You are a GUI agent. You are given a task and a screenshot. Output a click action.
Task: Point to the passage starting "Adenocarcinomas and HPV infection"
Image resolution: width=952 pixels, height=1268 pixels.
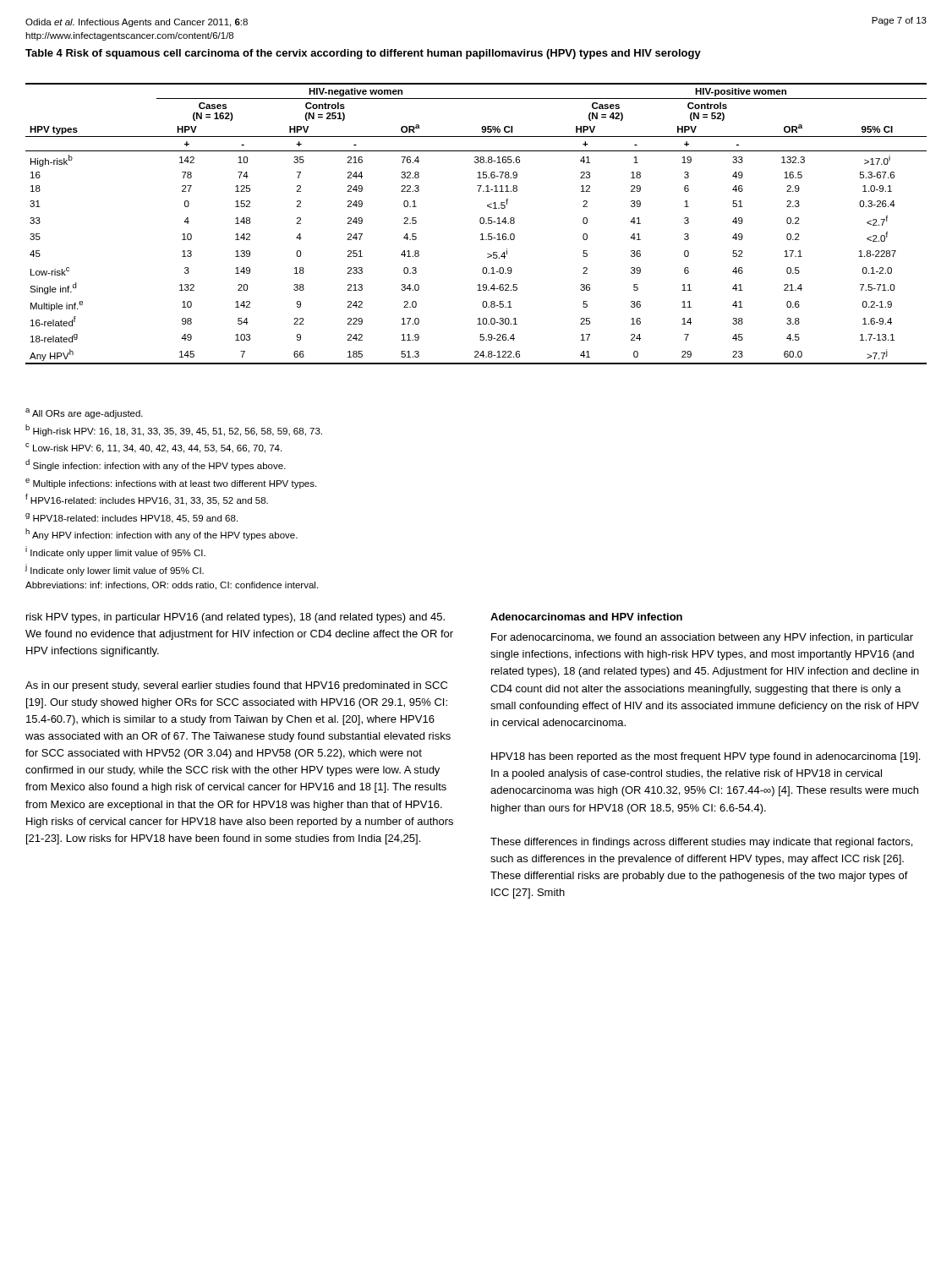point(587,617)
